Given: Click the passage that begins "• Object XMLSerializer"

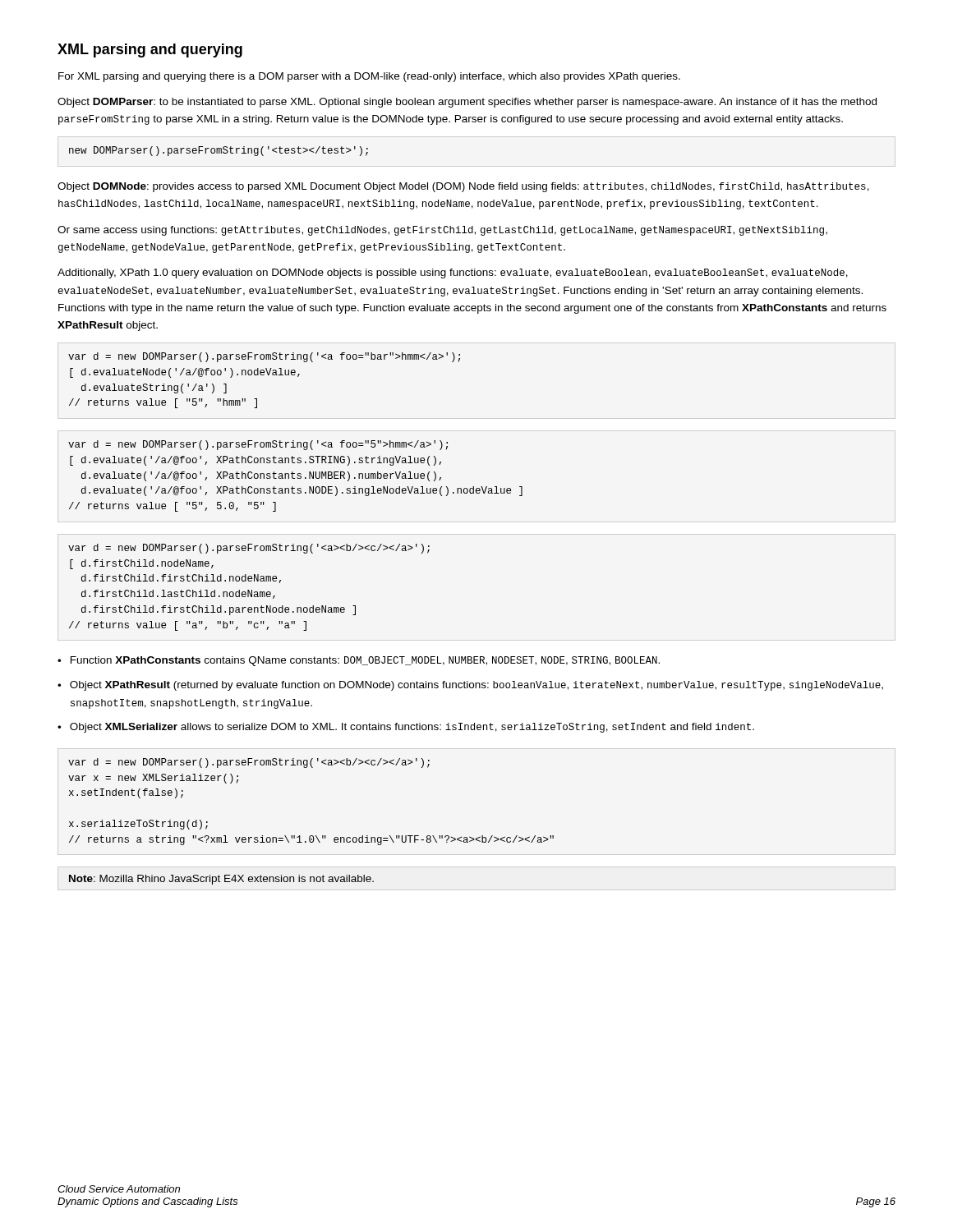Looking at the screenshot, I should click(476, 728).
